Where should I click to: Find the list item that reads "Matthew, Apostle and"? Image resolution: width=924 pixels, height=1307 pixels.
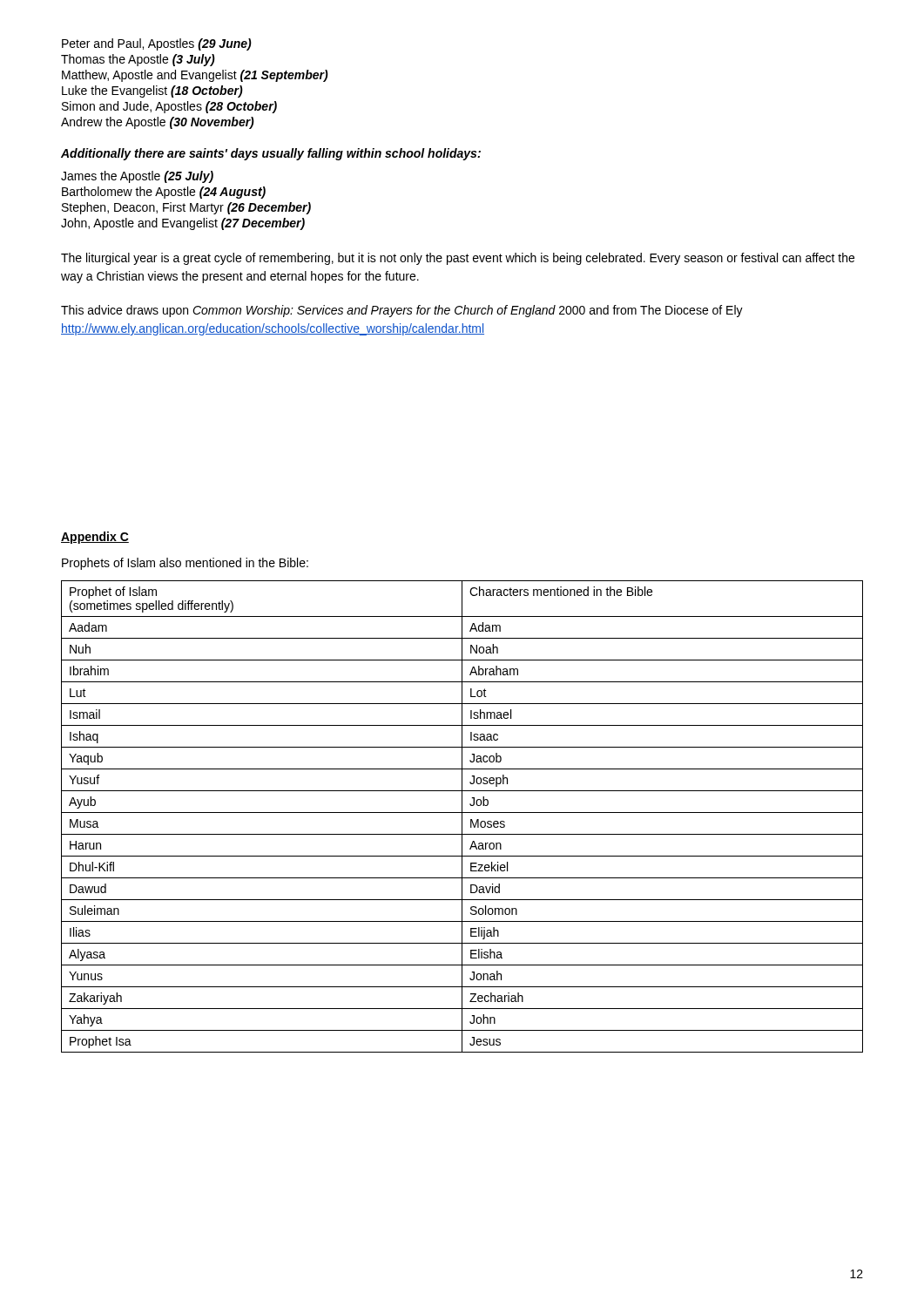[195, 75]
